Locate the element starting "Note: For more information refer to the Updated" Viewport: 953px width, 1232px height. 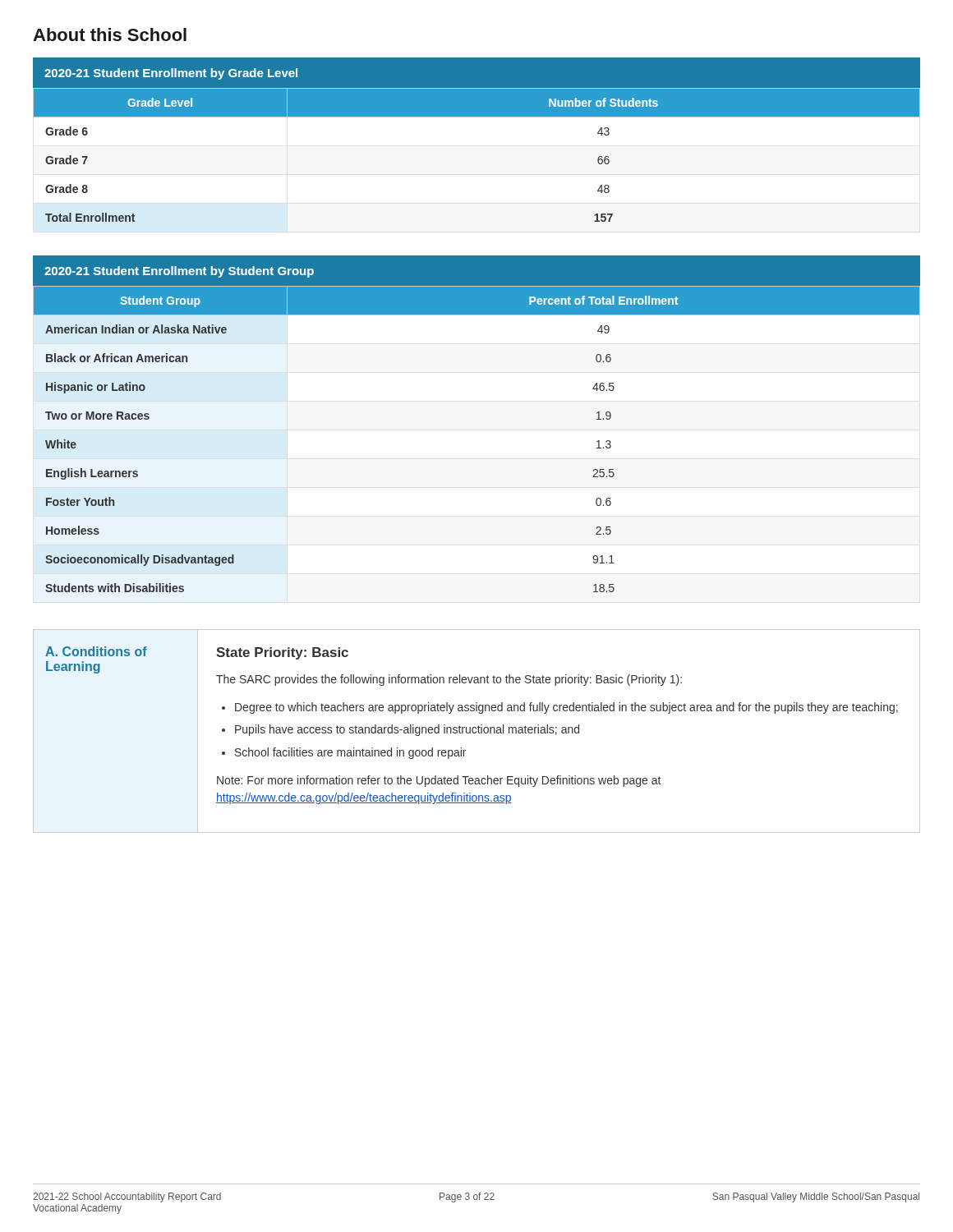[x=559, y=790]
